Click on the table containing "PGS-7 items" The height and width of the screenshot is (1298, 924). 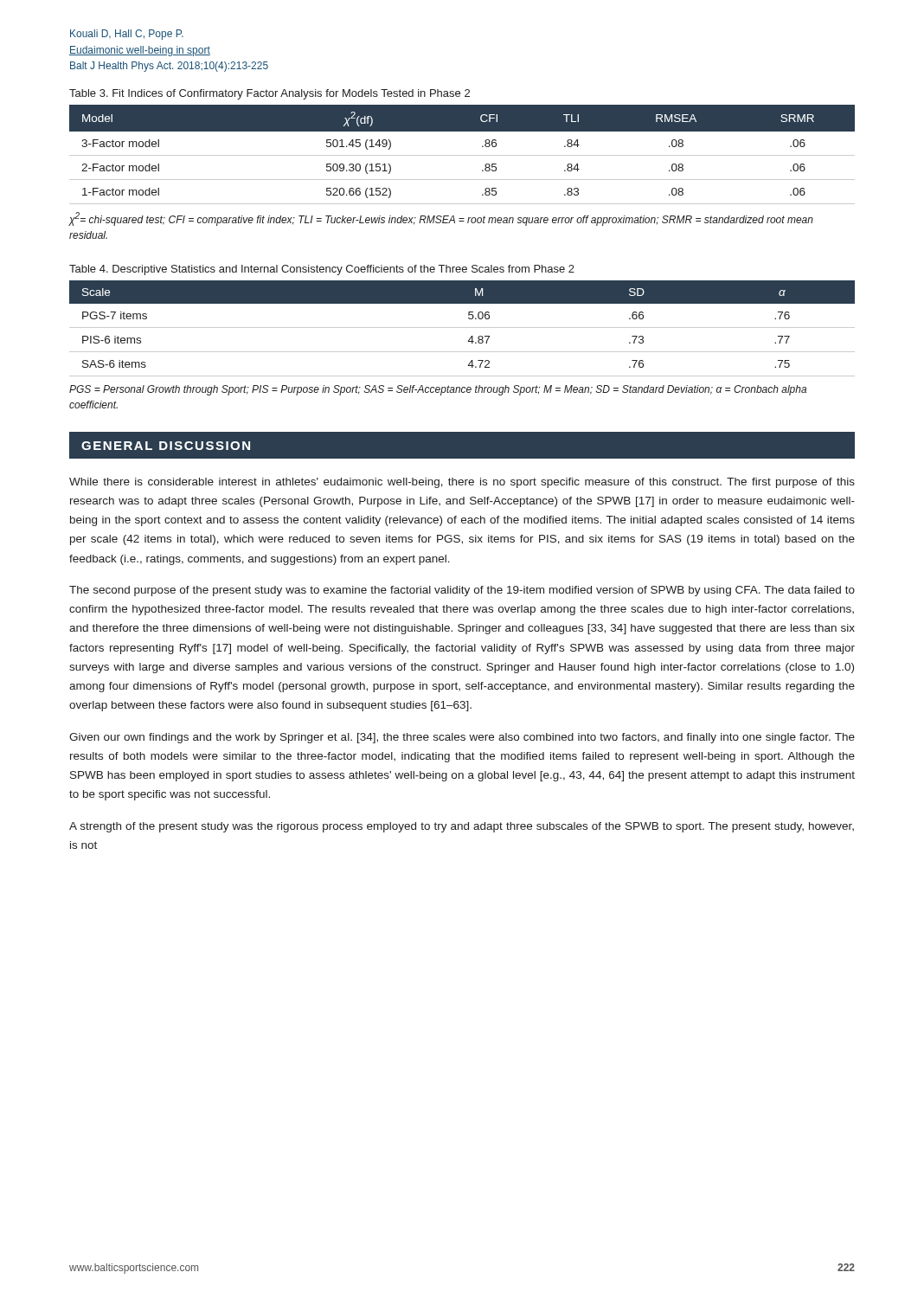coord(462,328)
